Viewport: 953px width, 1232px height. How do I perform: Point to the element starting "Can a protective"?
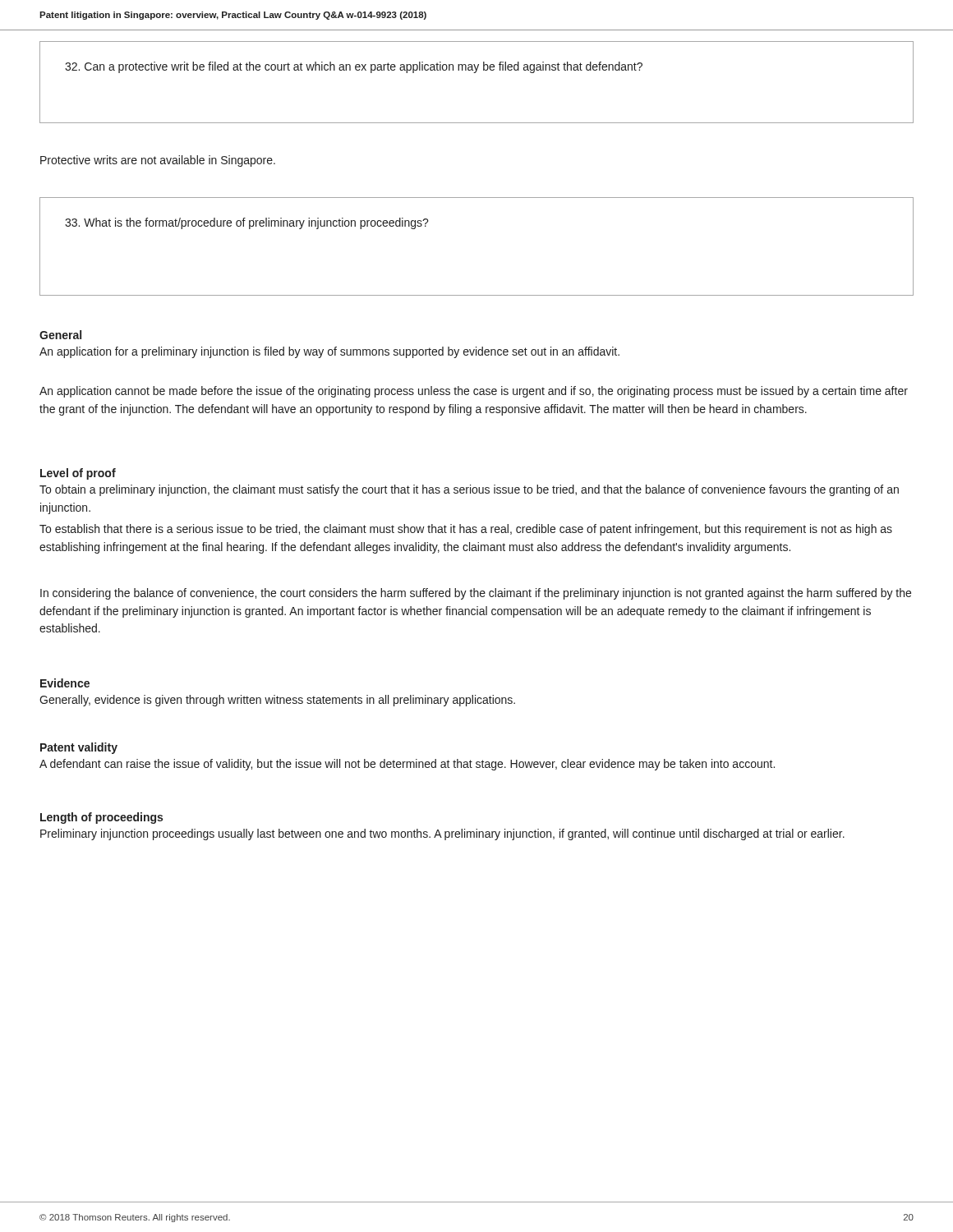tap(354, 67)
